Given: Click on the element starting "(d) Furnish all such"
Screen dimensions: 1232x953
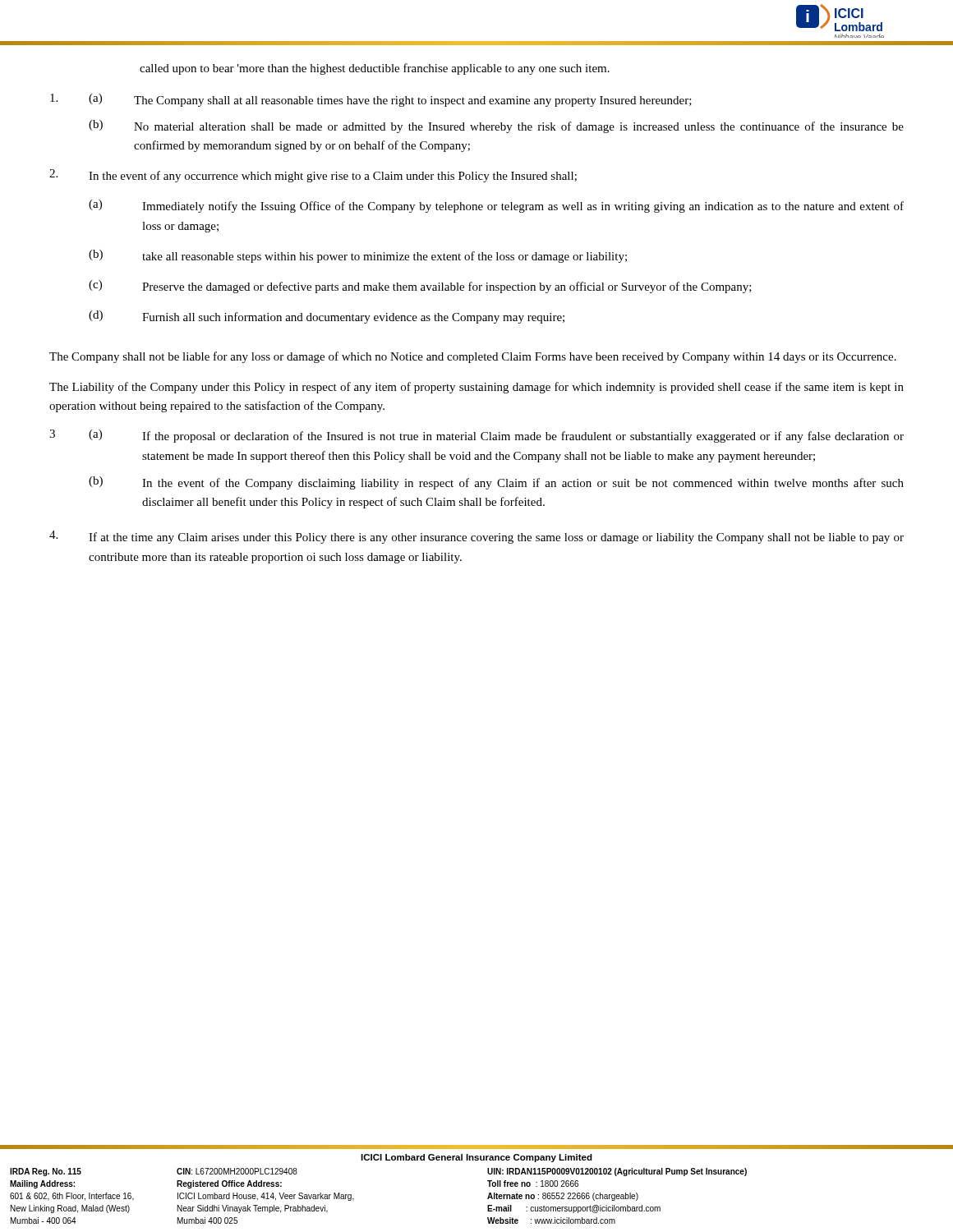Looking at the screenshot, I should (496, 318).
